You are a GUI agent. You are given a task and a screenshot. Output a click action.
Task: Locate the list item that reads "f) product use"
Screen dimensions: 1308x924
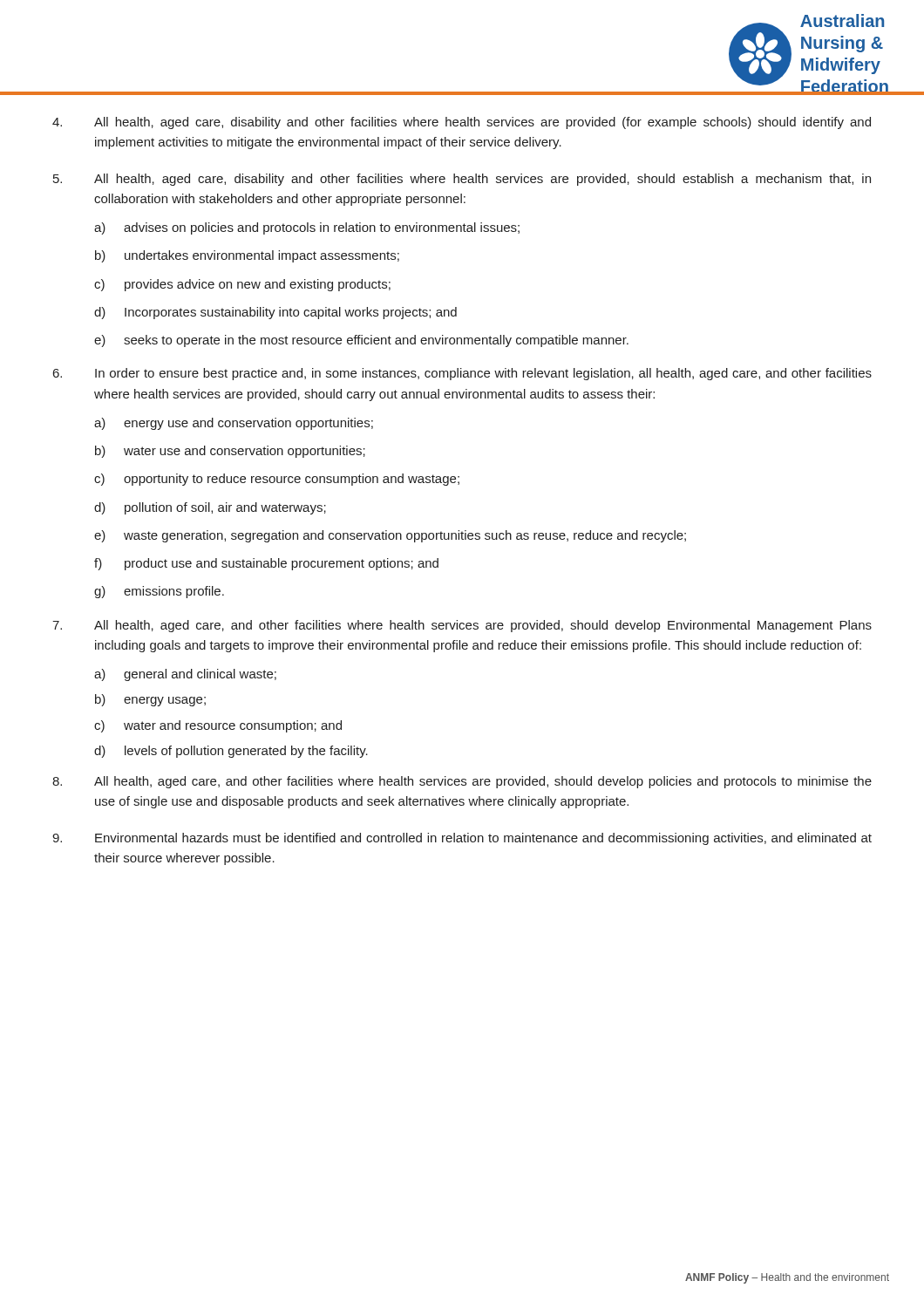[x=266, y=564]
